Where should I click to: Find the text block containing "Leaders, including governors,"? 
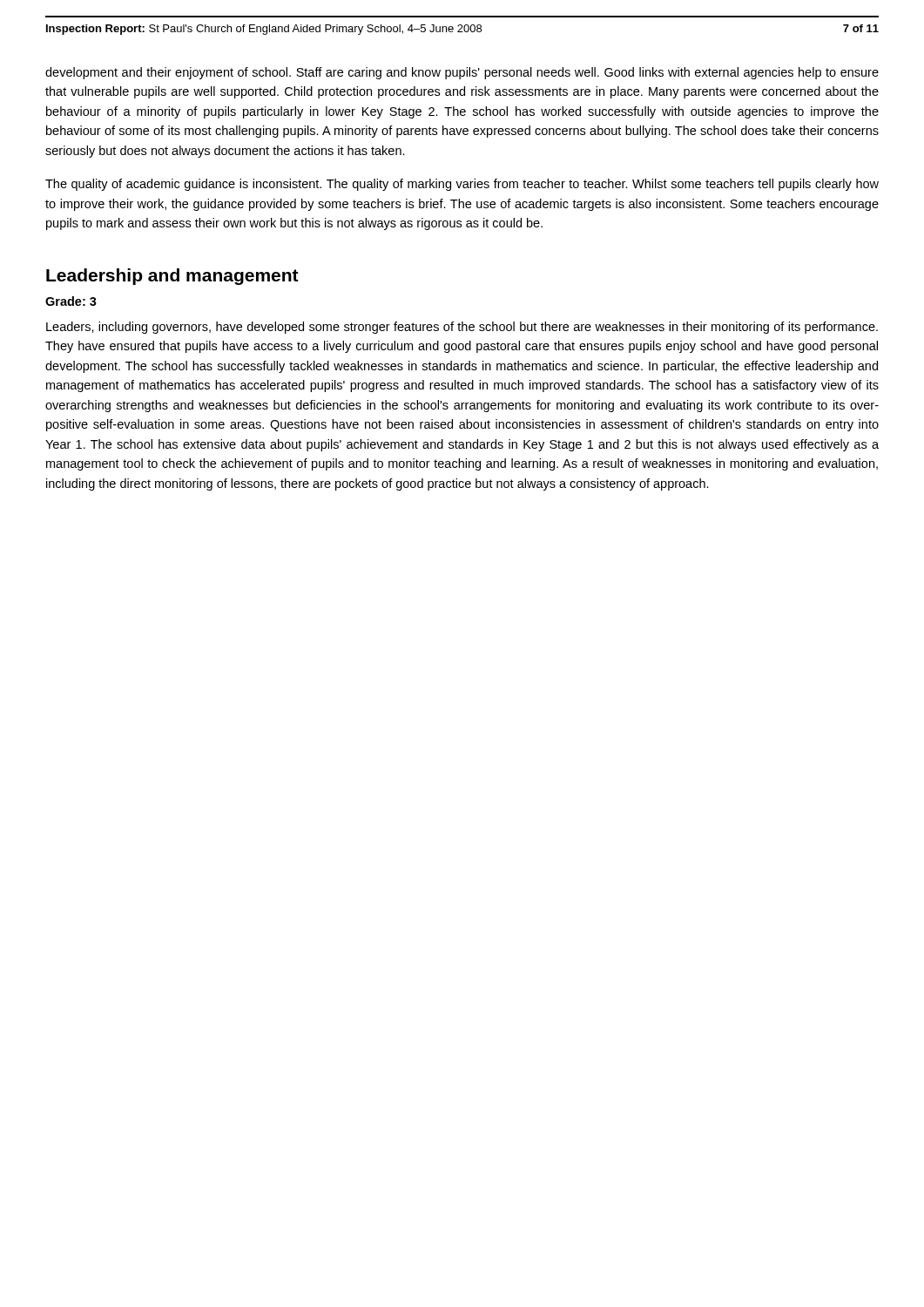(x=462, y=405)
